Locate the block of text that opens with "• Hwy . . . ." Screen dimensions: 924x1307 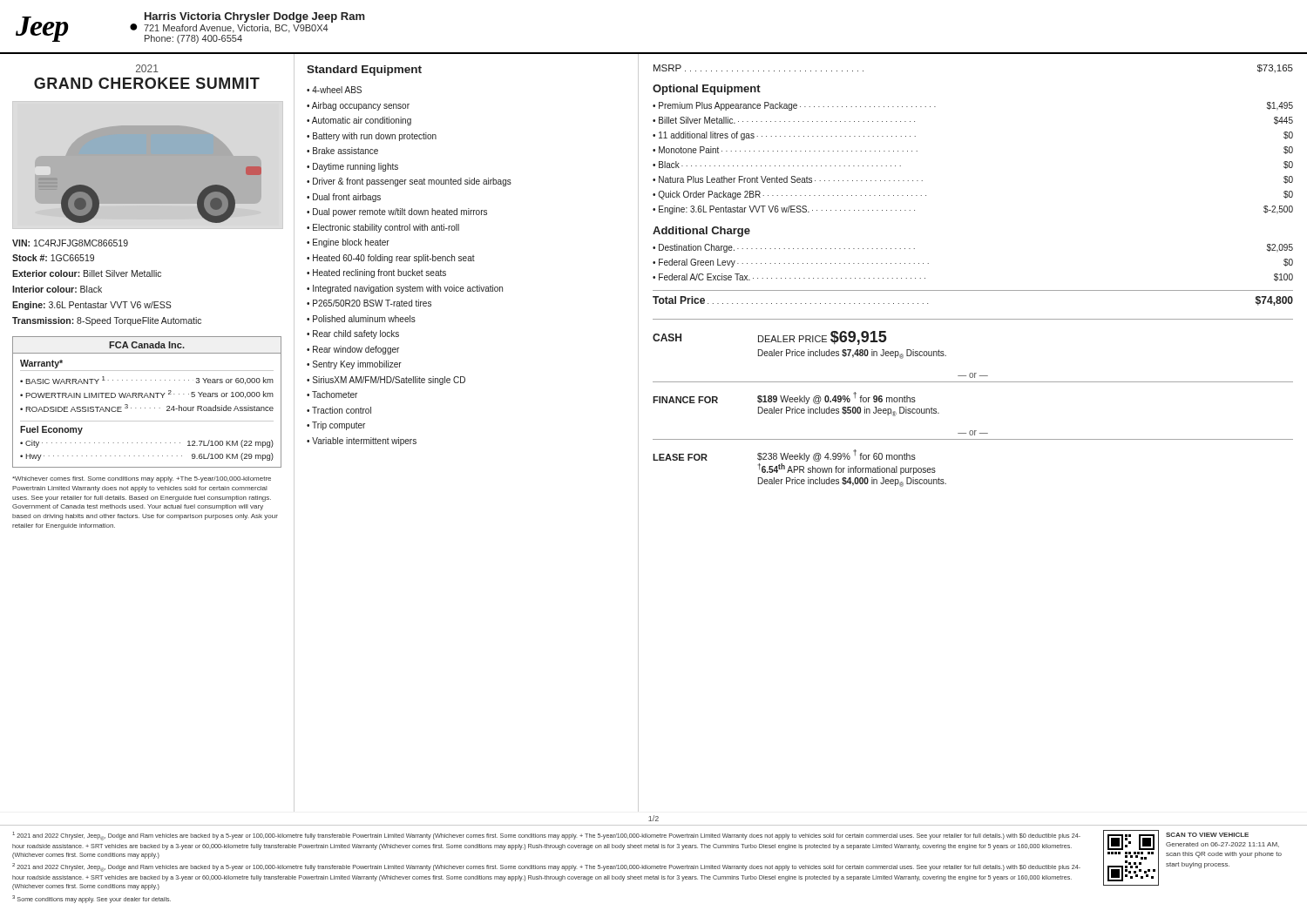[x=147, y=456]
